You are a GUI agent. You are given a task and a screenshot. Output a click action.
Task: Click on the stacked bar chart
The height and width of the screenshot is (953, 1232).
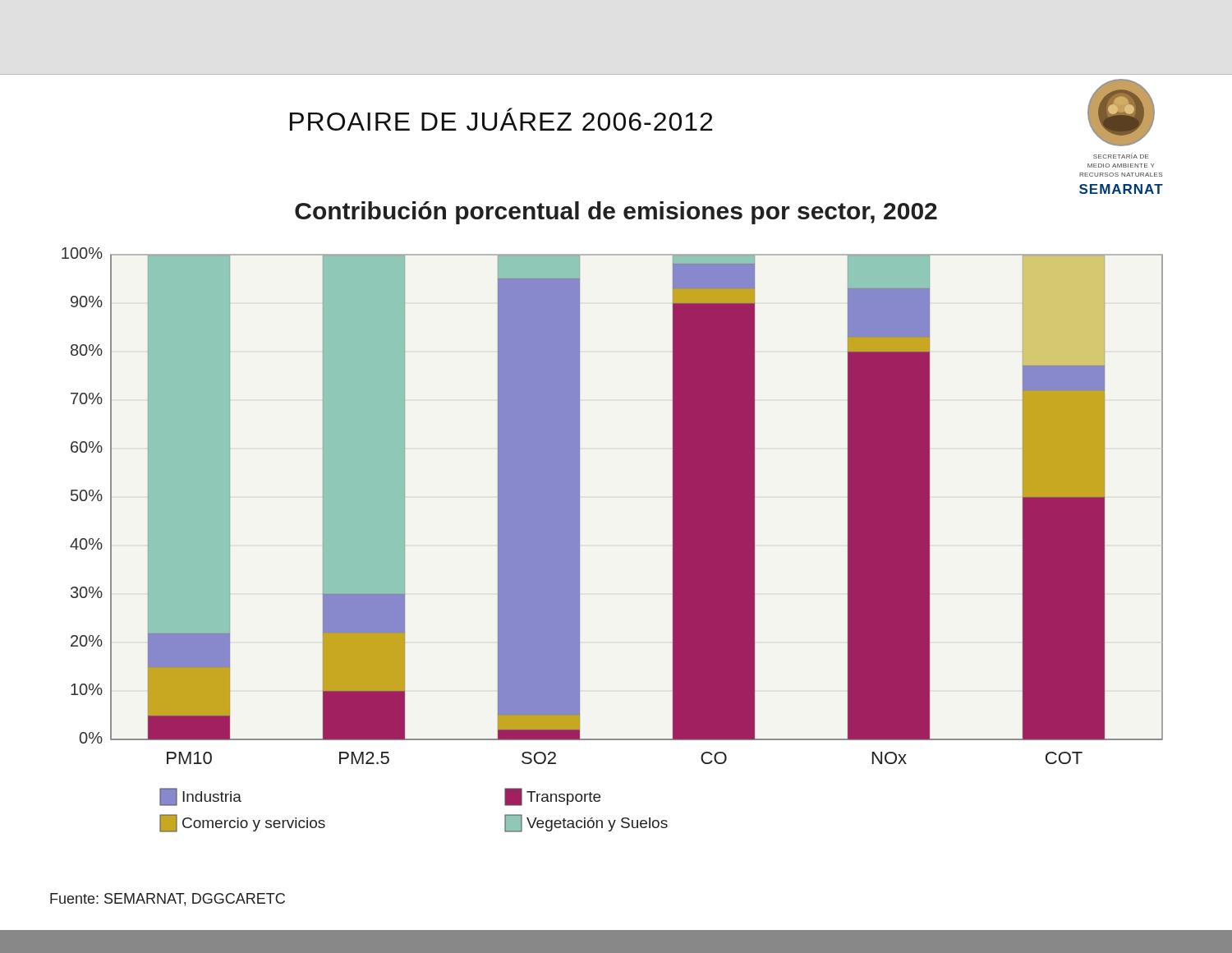[x=616, y=550]
